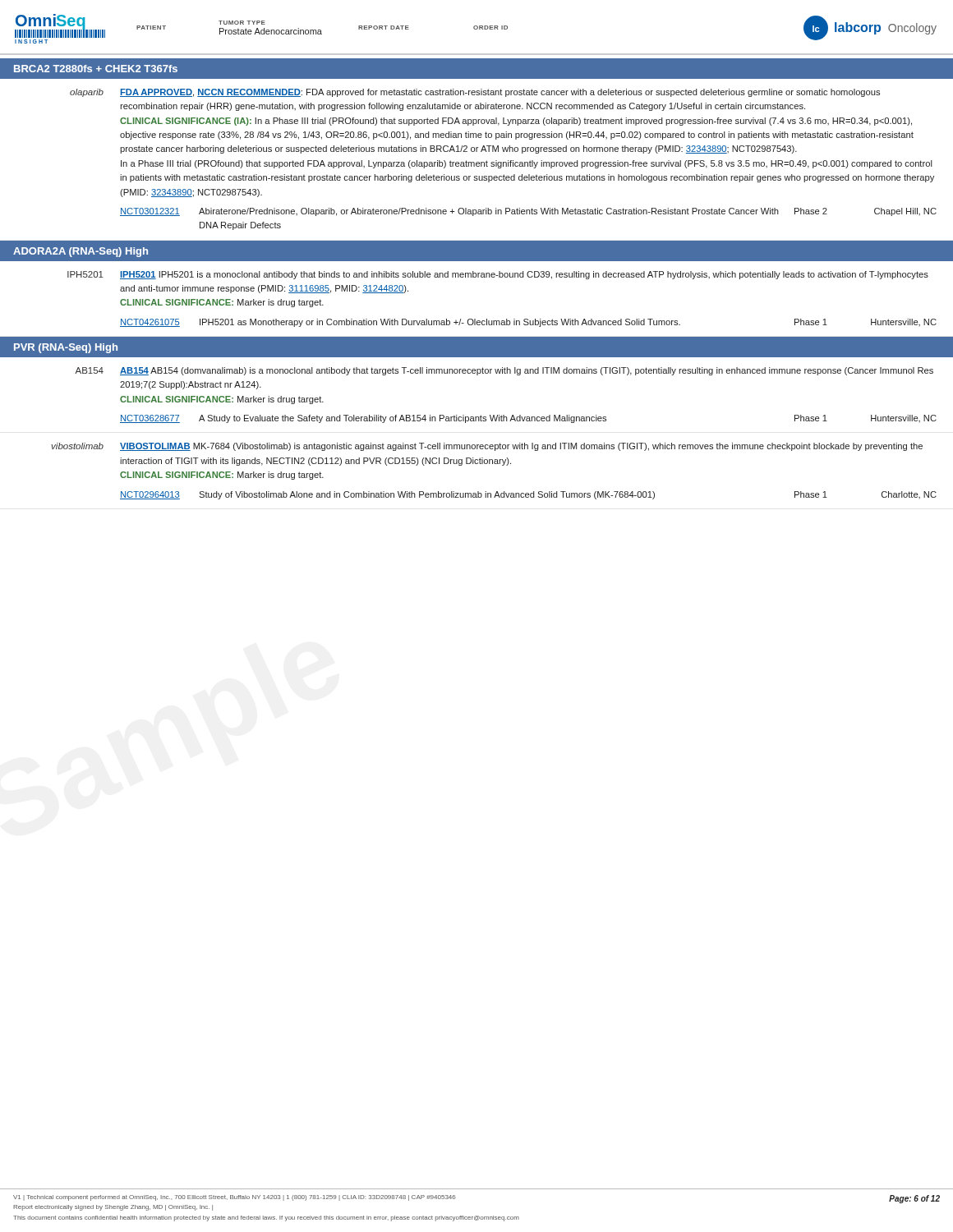Navigate to the block starting "BRCA2 T2880fs + CHEK2"
The image size is (953, 1232).
(95, 69)
